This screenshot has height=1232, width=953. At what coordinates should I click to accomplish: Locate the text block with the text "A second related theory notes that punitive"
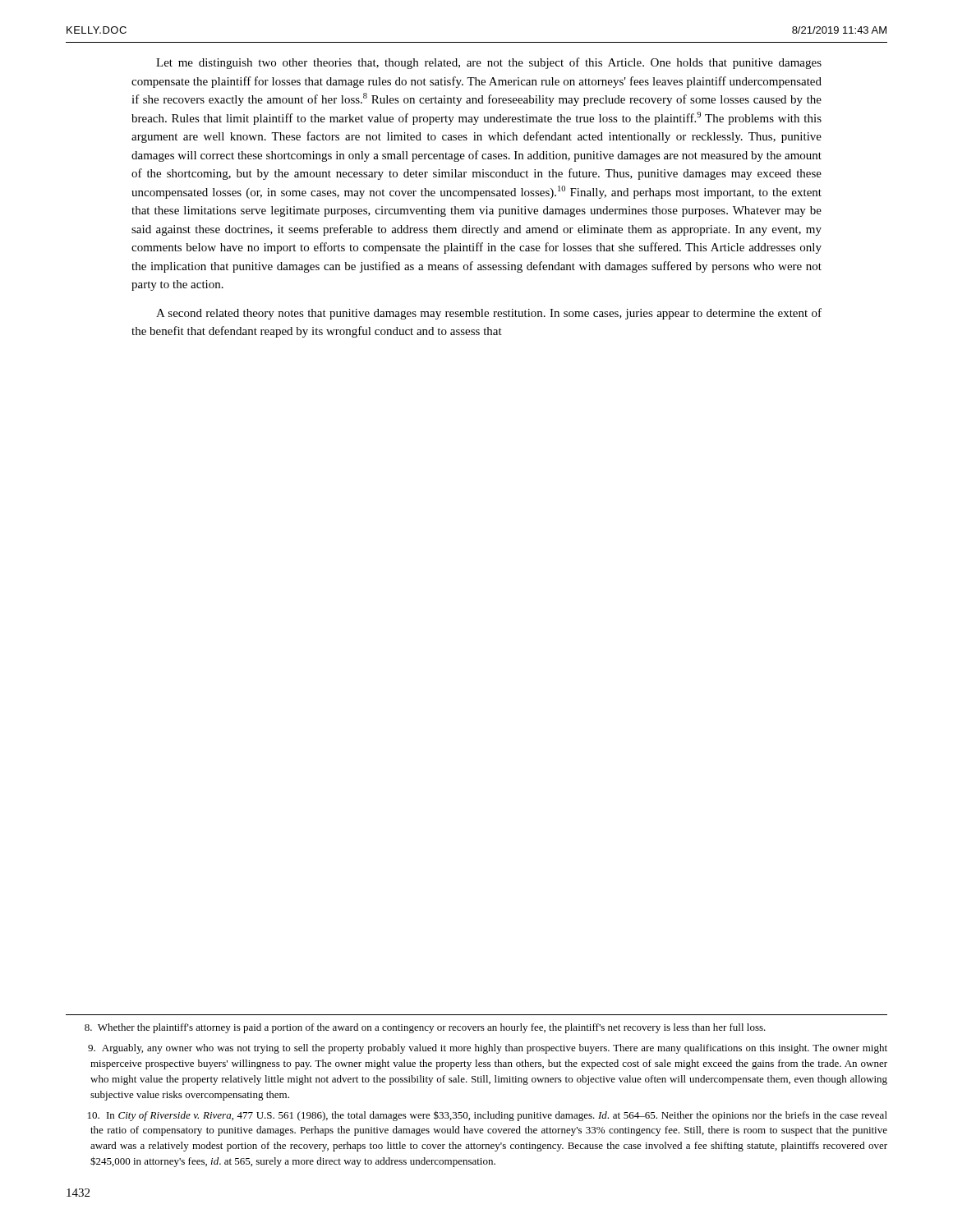pyautogui.click(x=476, y=322)
